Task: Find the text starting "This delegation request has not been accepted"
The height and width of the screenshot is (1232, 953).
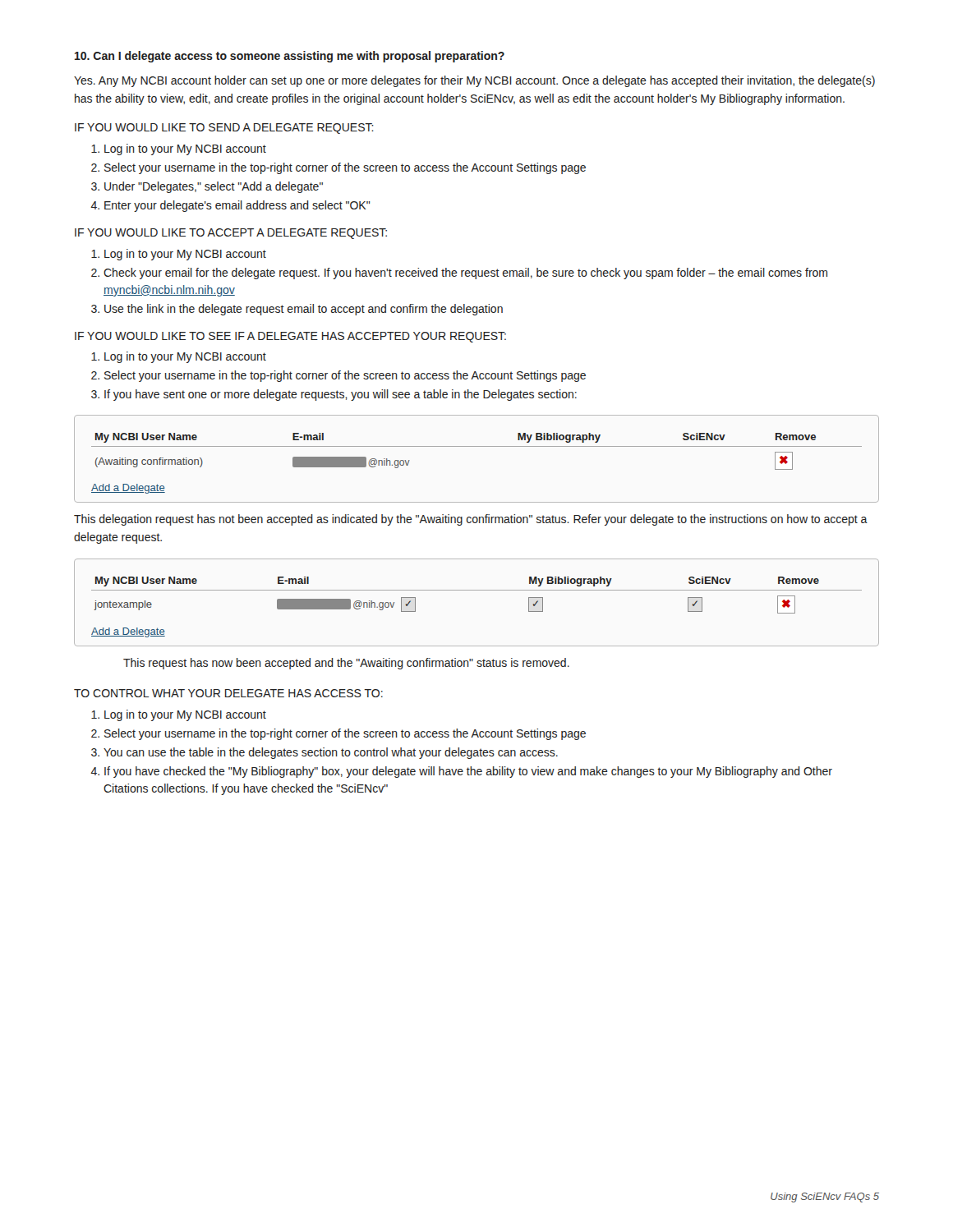Action: pos(470,528)
